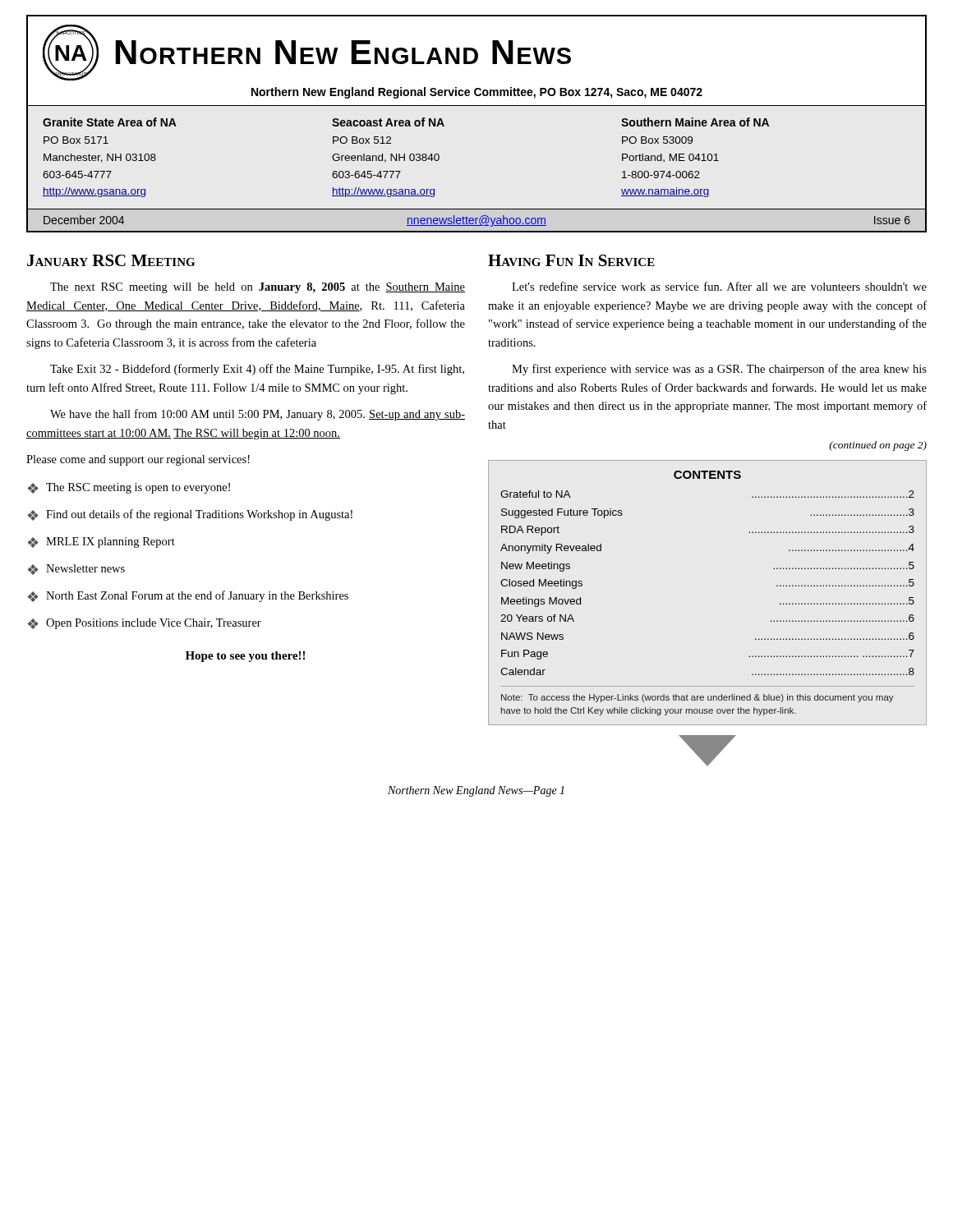Where is the passage that starts "❖ North East Zonal Forum at"?
This screenshot has width=953, height=1232.
click(246, 598)
